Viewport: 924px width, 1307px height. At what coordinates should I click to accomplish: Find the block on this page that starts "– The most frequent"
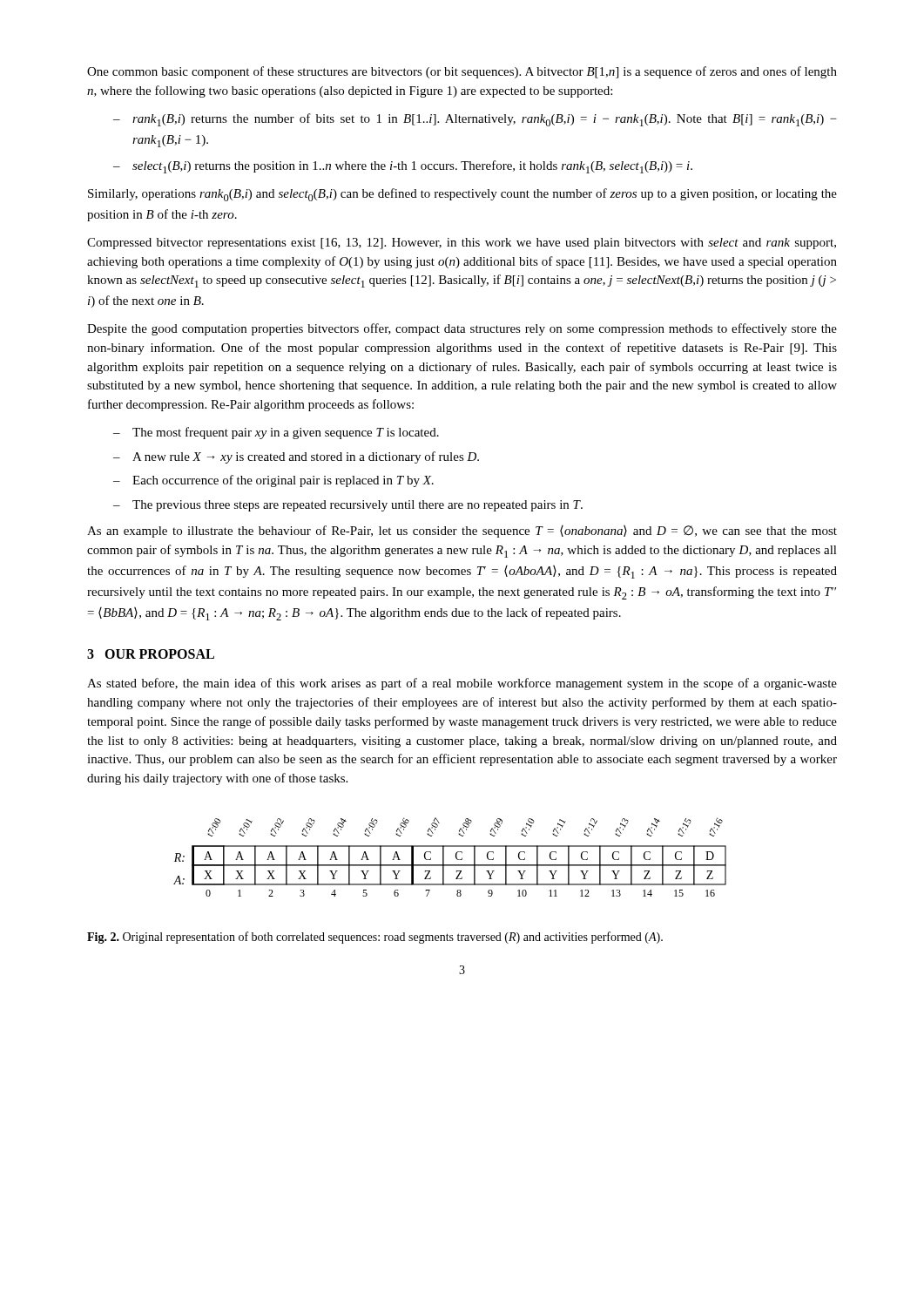276,433
